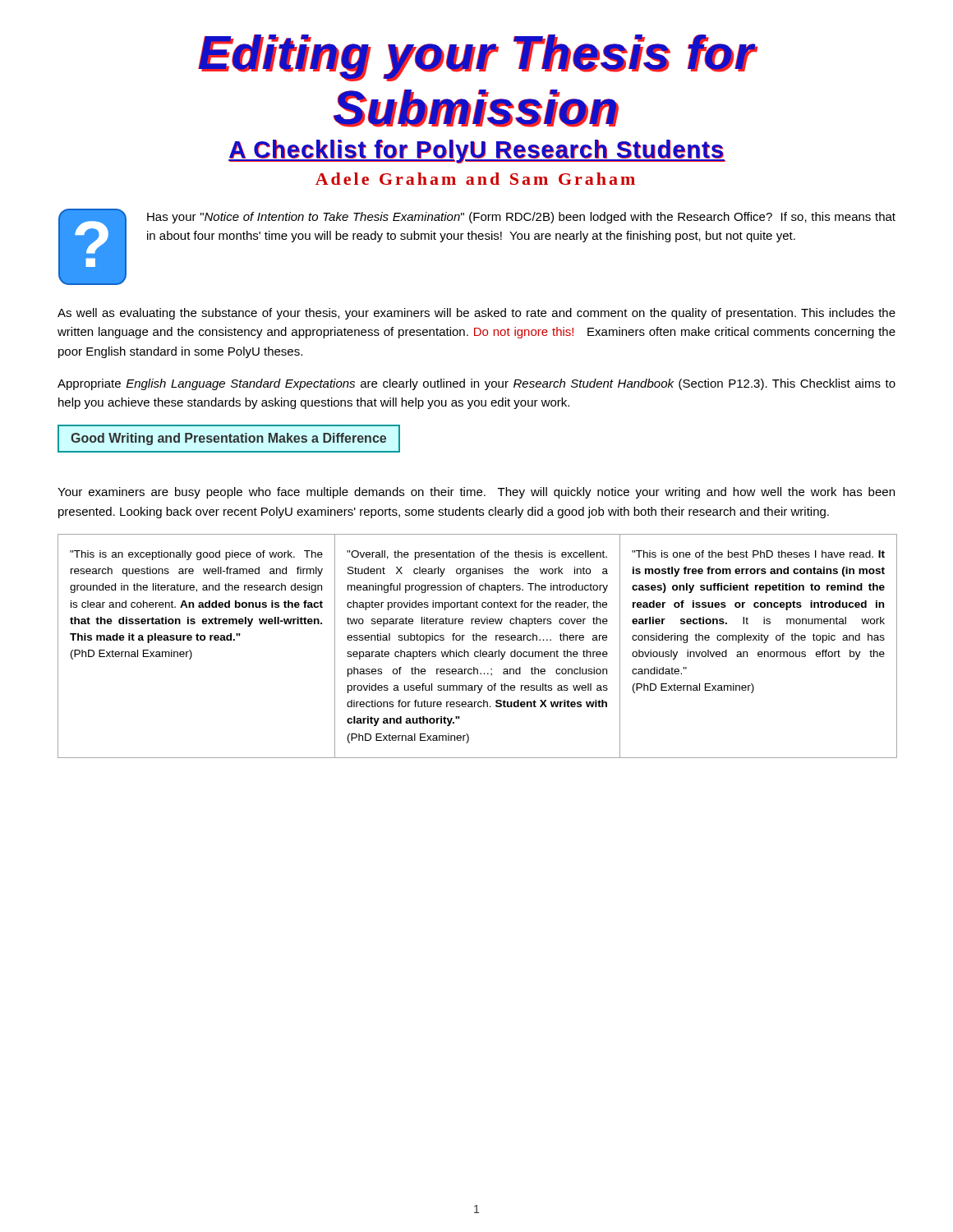Find the section header containing "Good Writing and"
Screen dimensions: 1232x953
(229, 439)
